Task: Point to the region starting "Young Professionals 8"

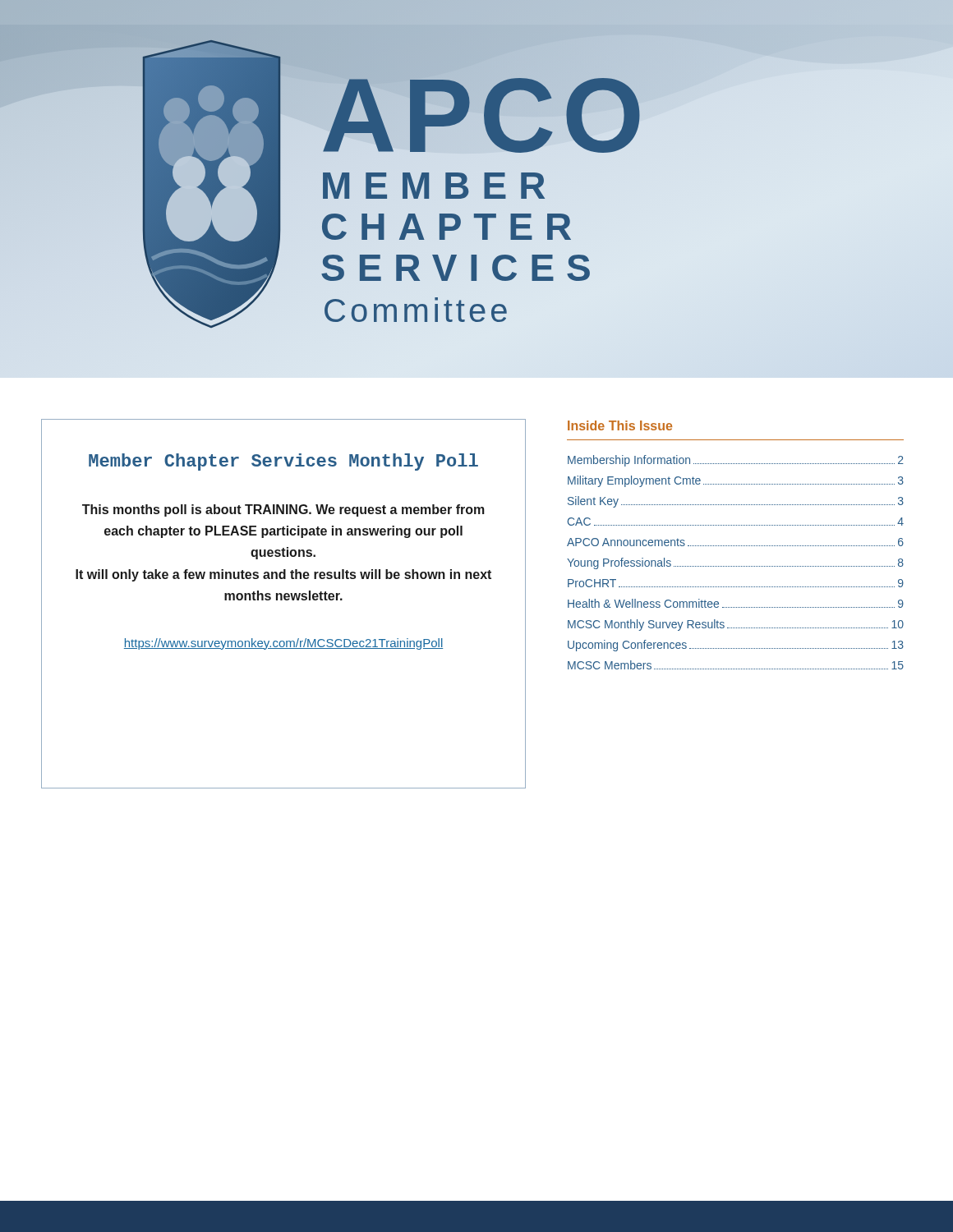Action: pyautogui.click(x=735, y=563)
